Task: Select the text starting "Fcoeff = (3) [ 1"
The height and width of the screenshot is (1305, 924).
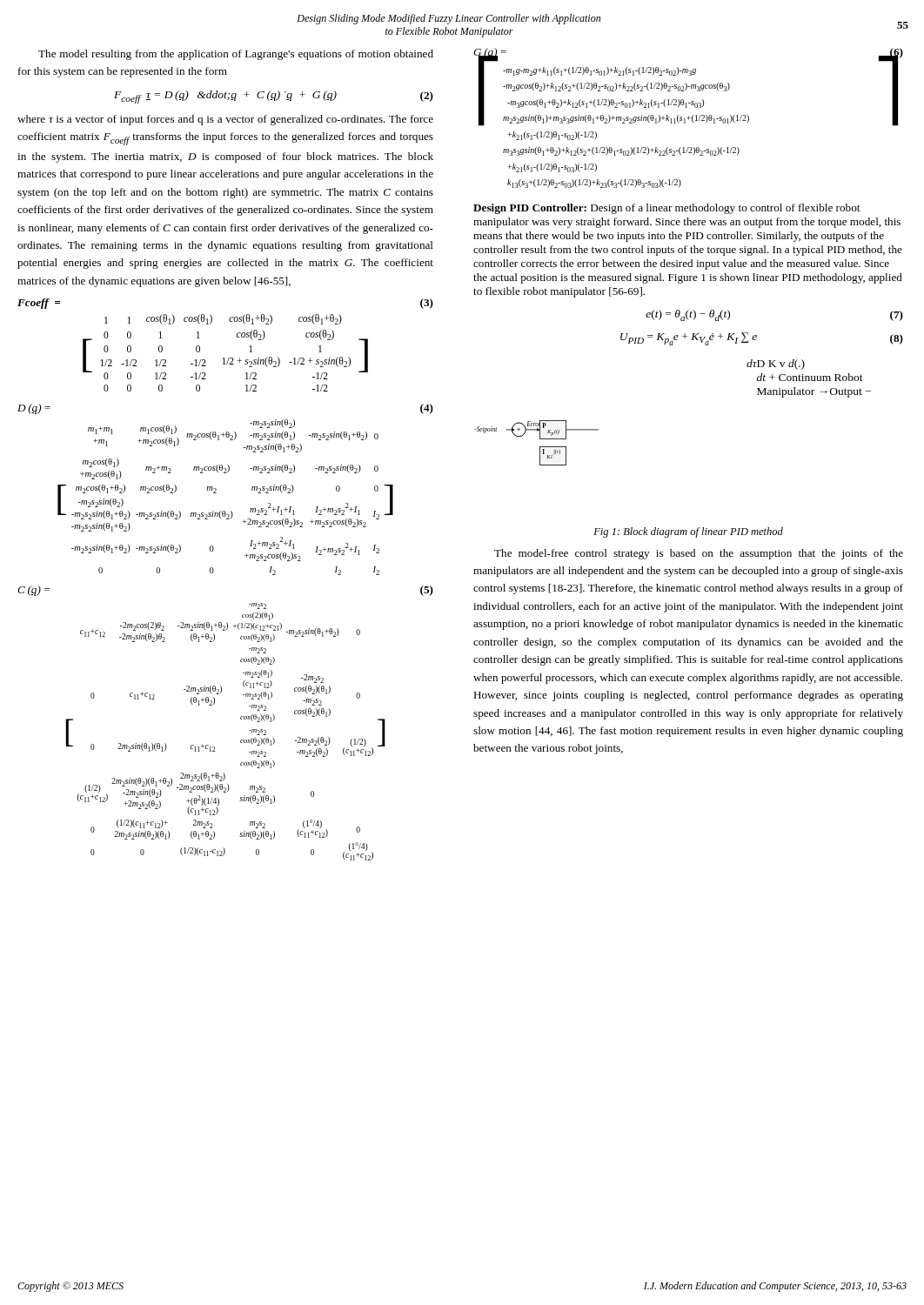Action: tap(34, 303)
